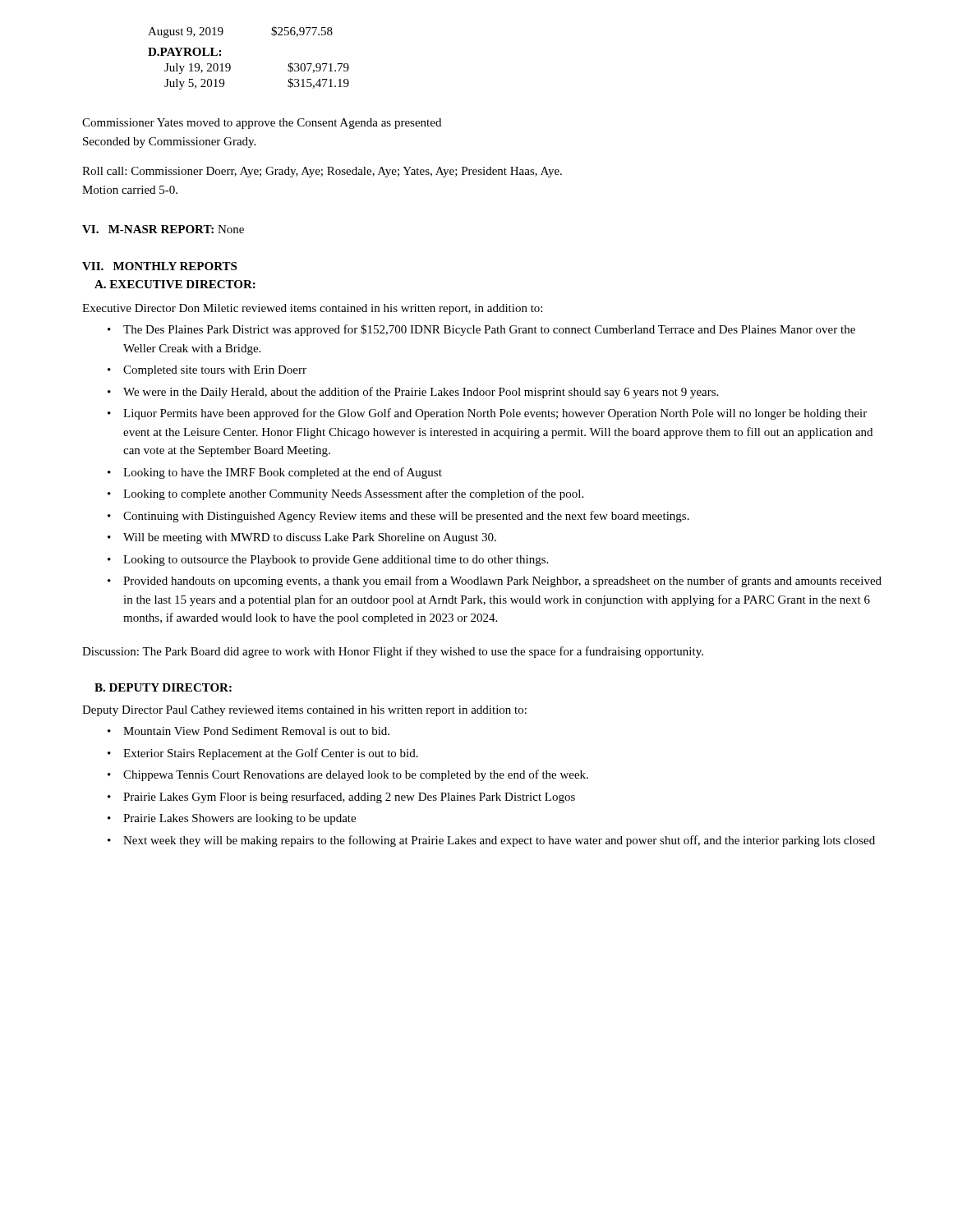Point to the block beginning "Provided handouts on"
The height and width of the screenshot is (1232, 953).
pyautogui.click(x=502, y=599)
